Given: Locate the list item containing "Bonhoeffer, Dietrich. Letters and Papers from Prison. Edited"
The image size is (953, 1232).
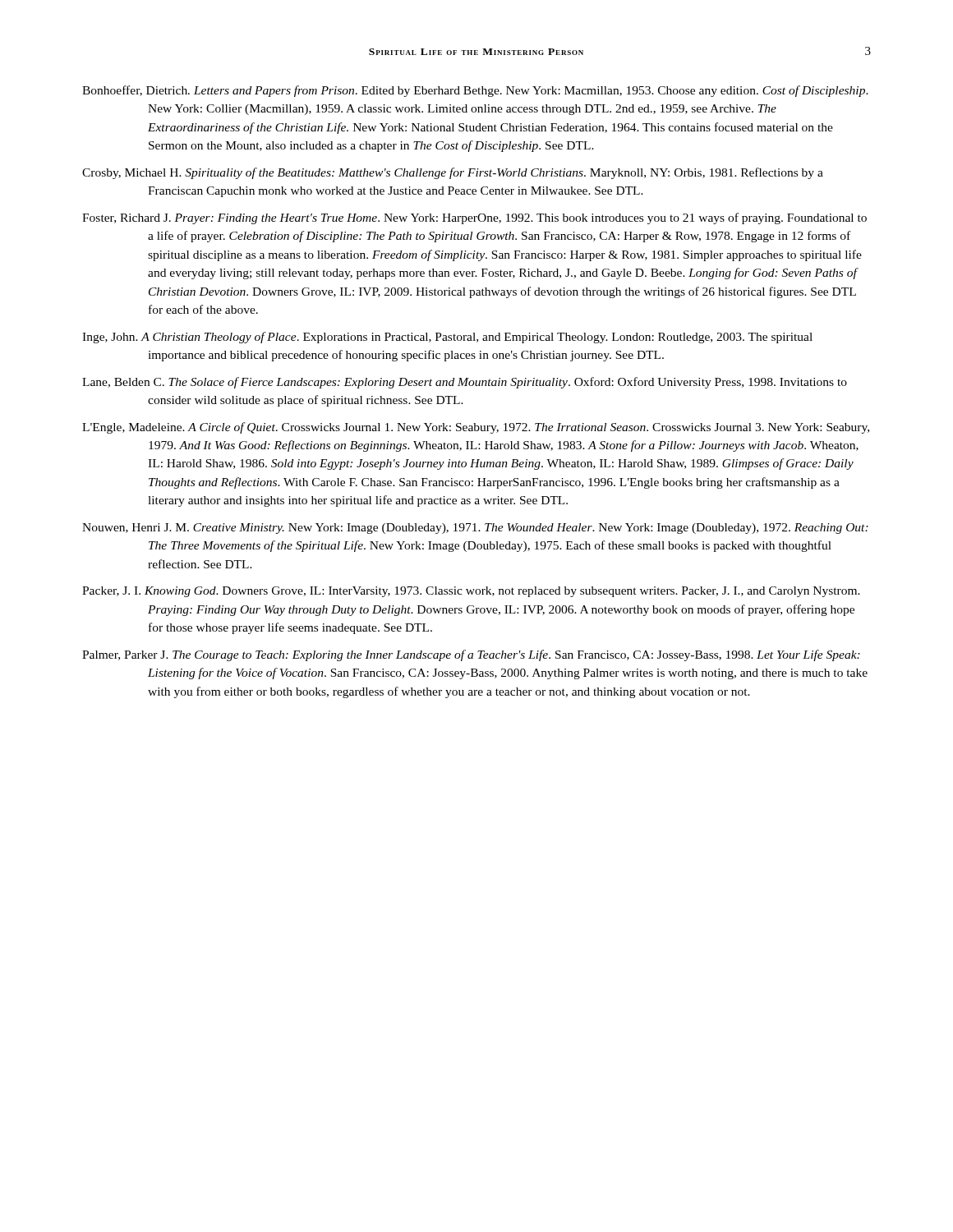Looking at the screenshot, I should (x=475, y=118).
